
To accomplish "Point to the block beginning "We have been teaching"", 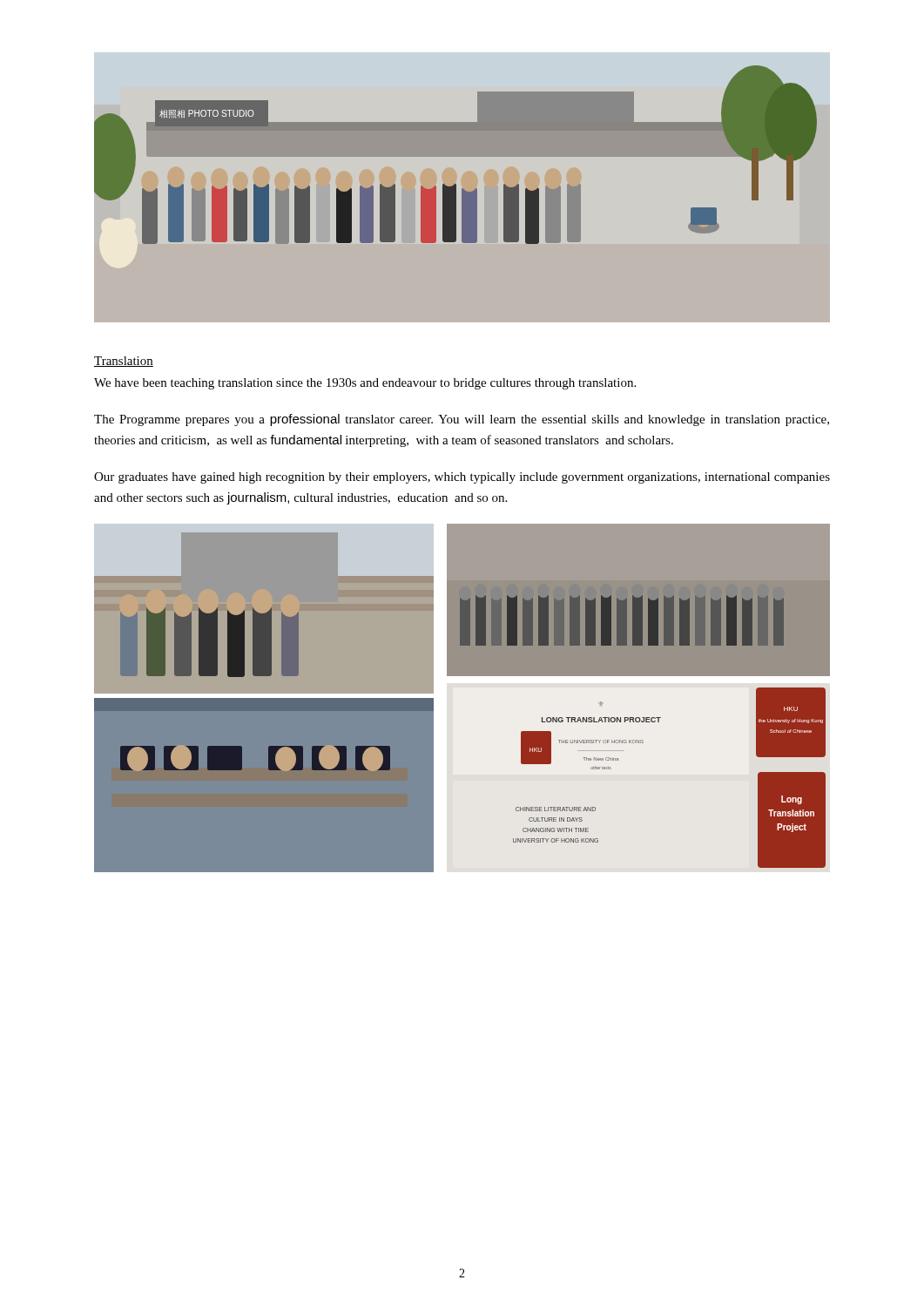I will pos(365,382).
